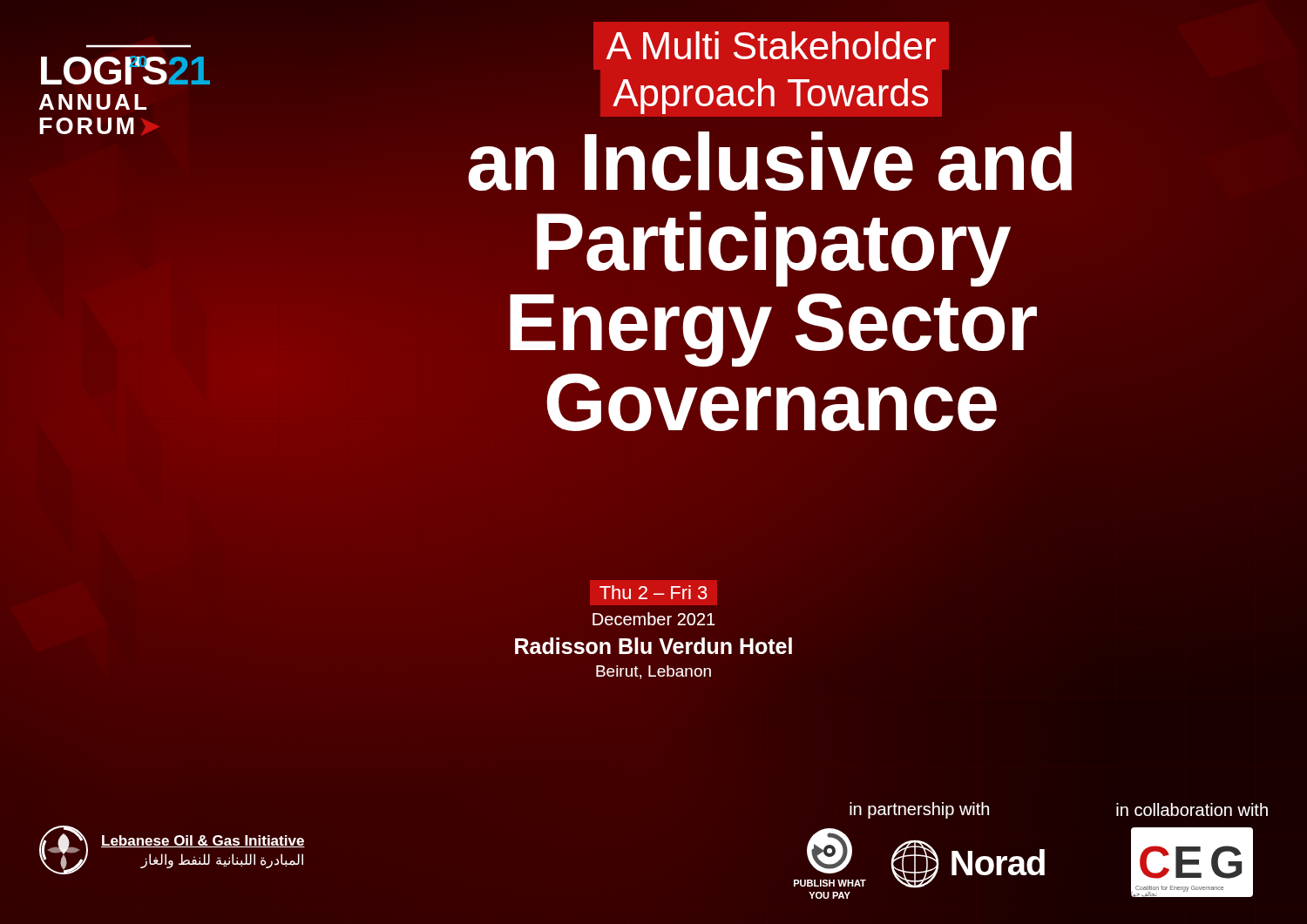Locate the text "in collaboration with"
Image resolution: width=1307 pixels, height=924 pixels.
click(x=1192, y=809)
